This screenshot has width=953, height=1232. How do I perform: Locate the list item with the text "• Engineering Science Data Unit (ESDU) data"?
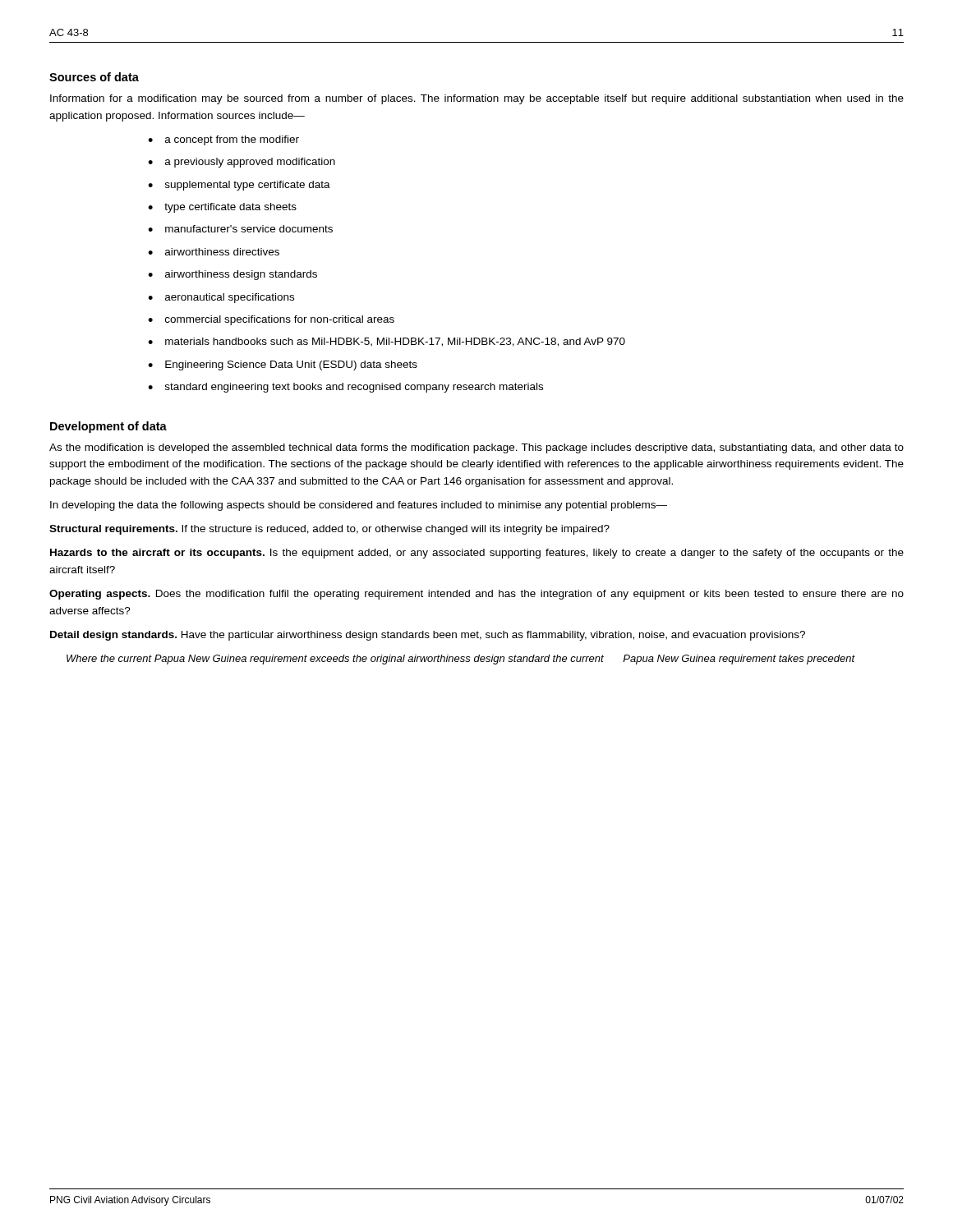point(283,365)
